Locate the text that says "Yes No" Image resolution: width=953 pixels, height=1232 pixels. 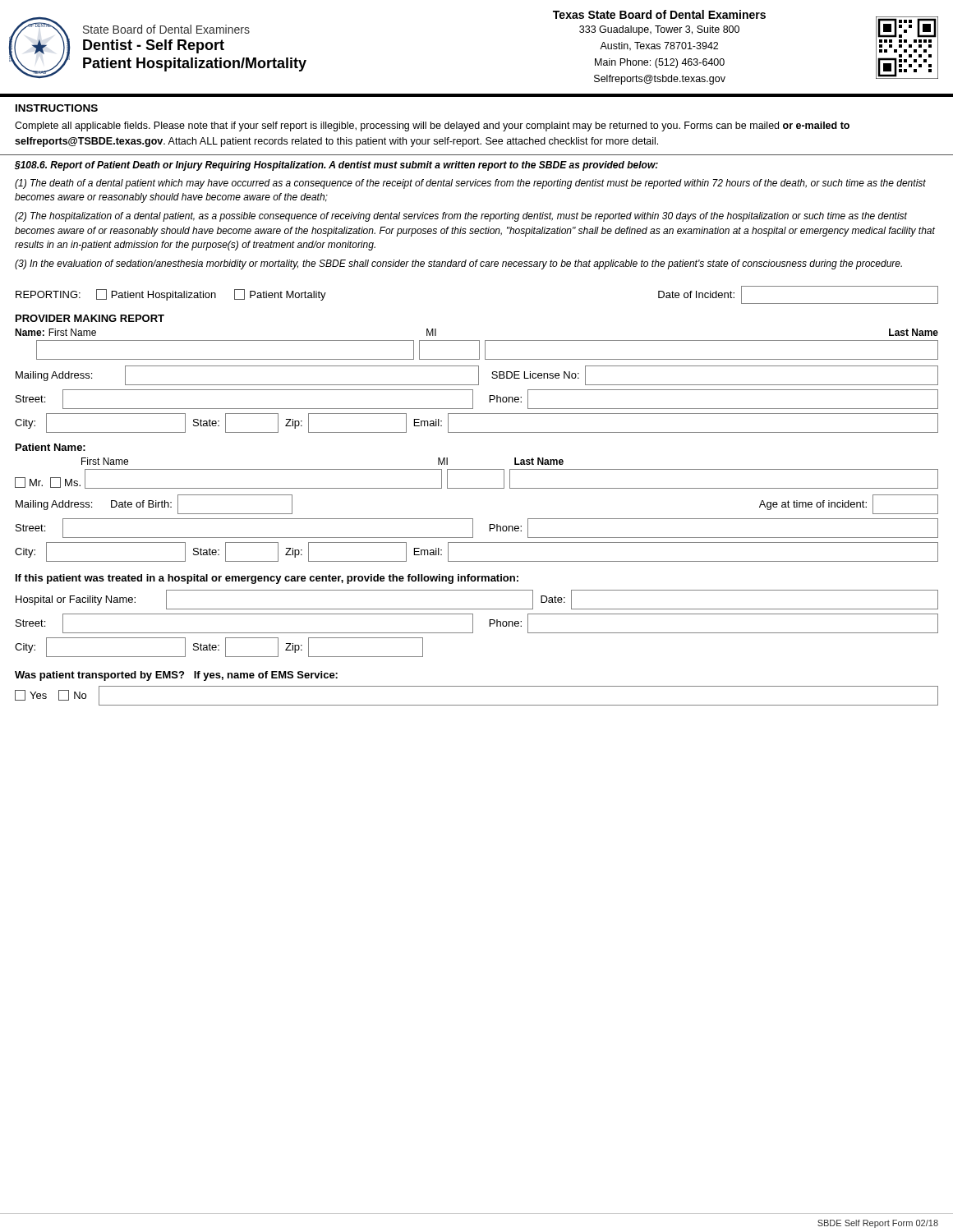click(x=476, y=696)
